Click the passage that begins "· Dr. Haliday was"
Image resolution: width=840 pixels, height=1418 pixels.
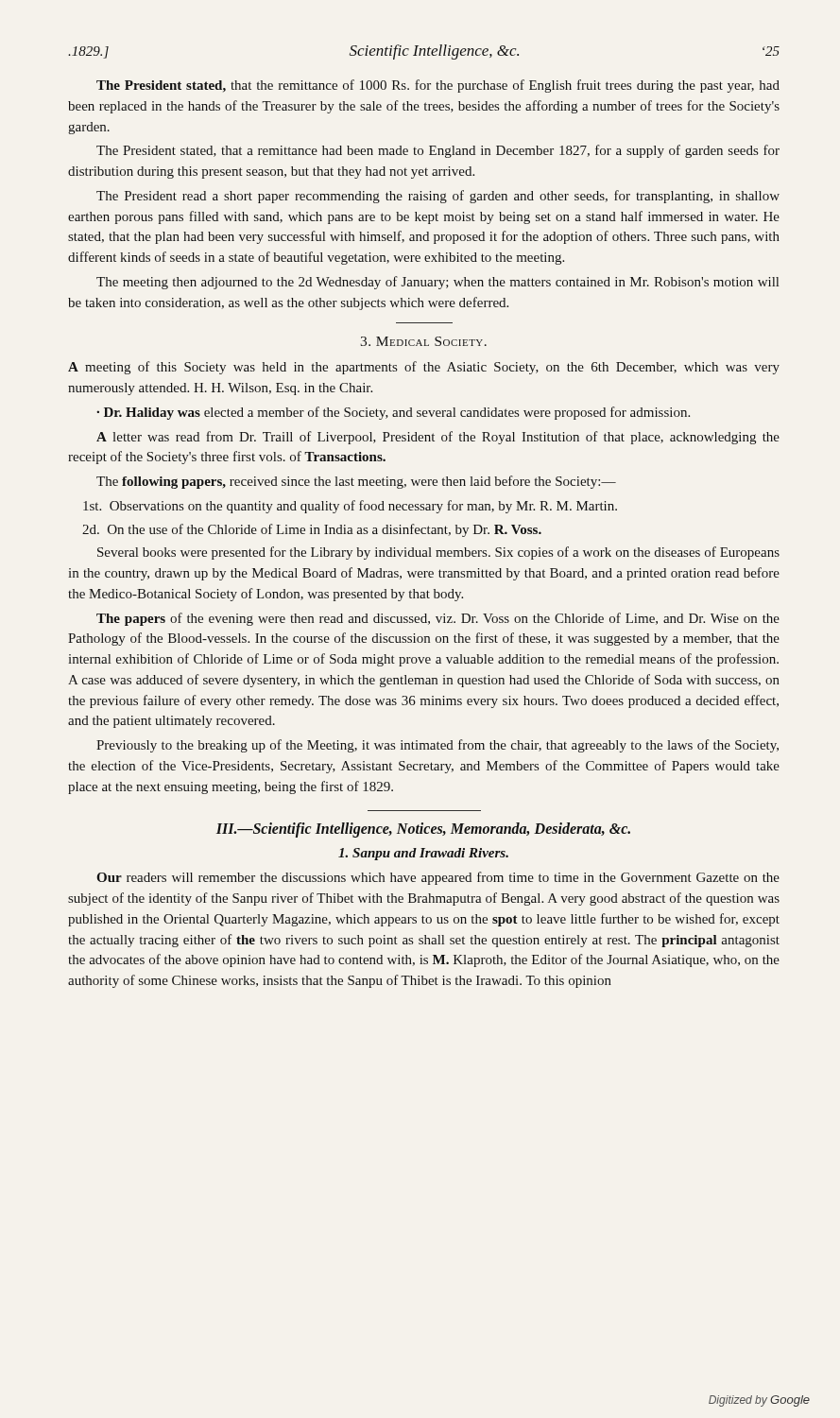click(424, 413)
